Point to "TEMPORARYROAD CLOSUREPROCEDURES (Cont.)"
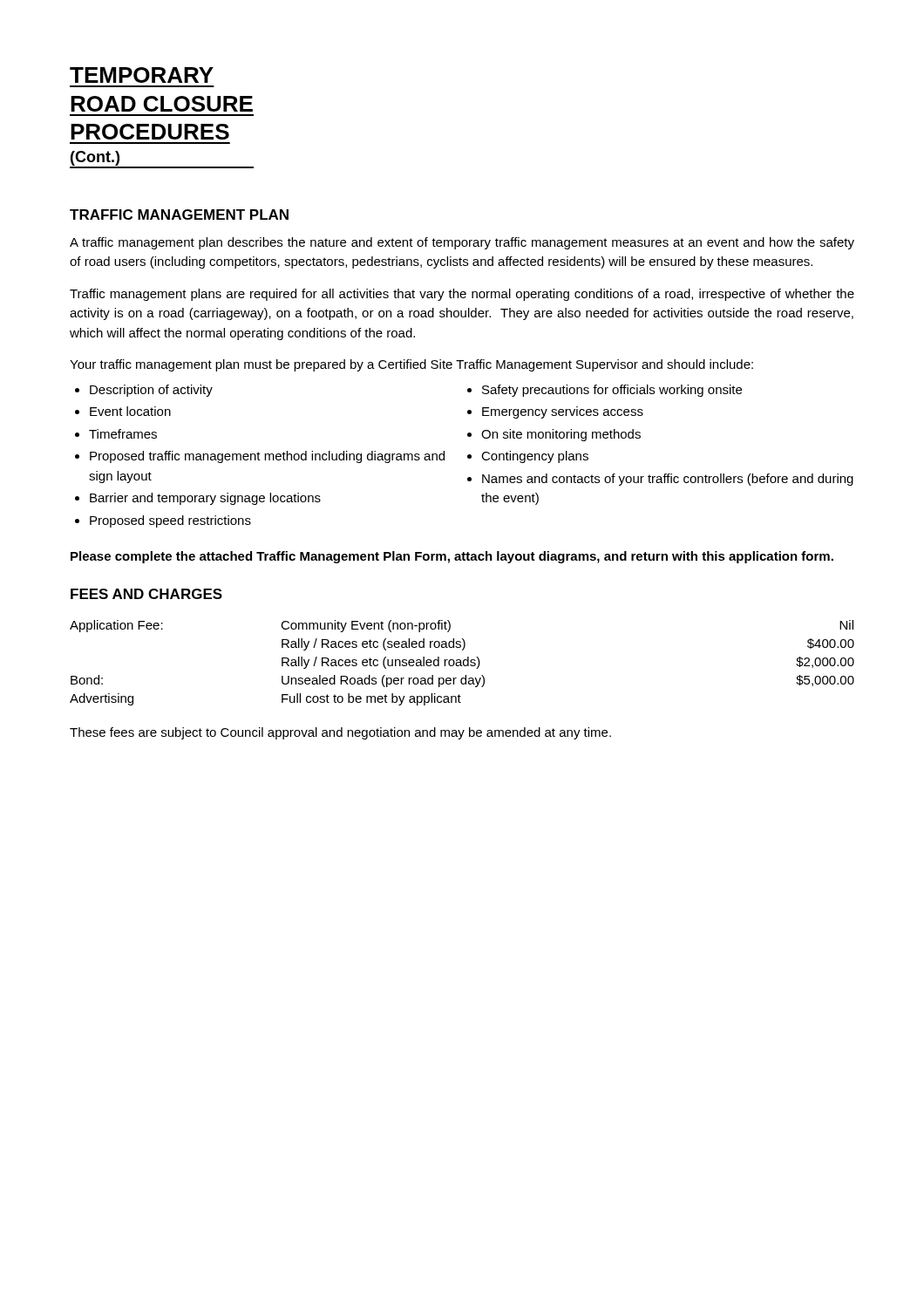The height and width of the screenshot is (1308, 924). click(x=162, y=114)
